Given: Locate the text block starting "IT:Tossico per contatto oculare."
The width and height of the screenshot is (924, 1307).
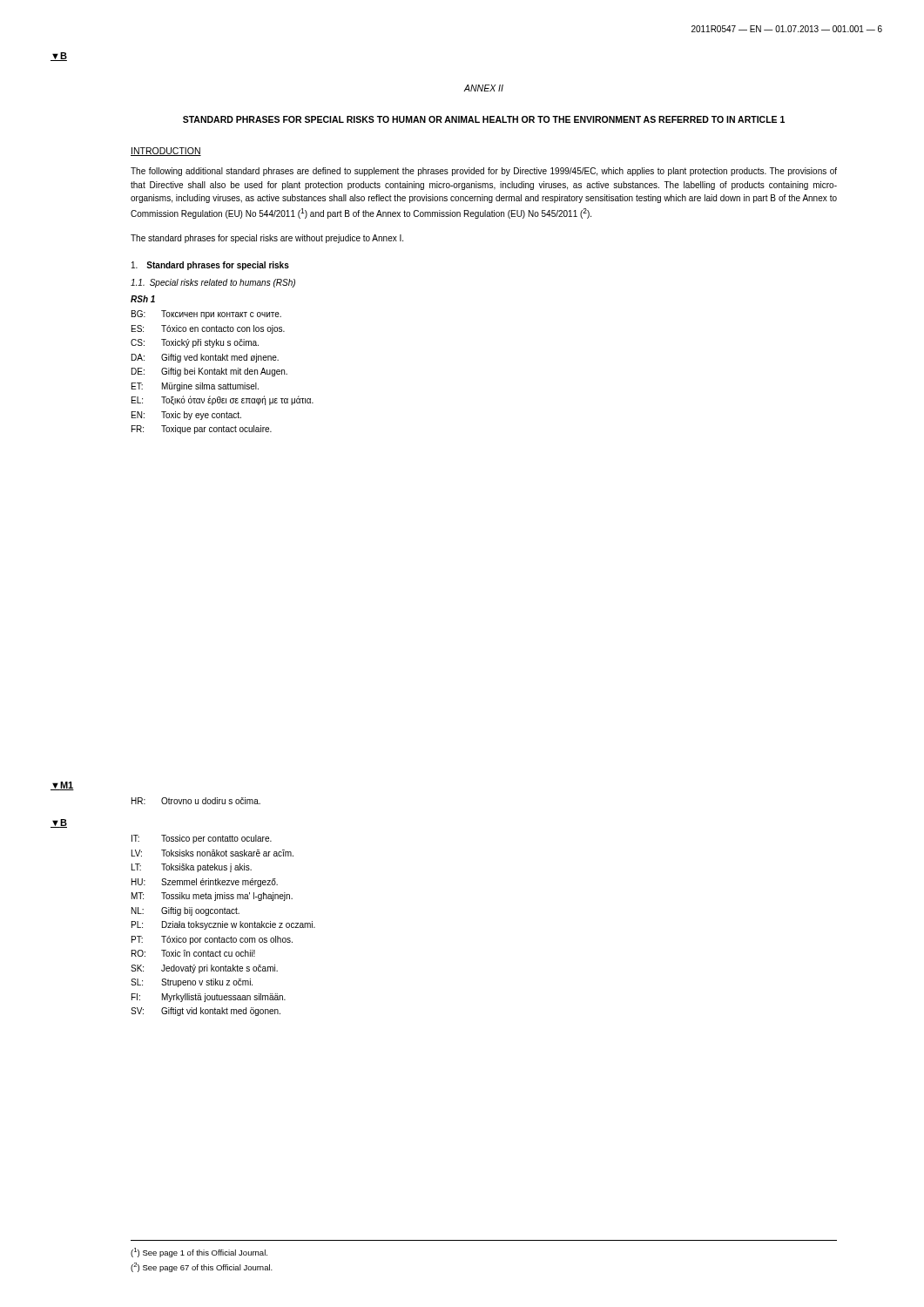Looking at the screenshot, I should point(201,839).
